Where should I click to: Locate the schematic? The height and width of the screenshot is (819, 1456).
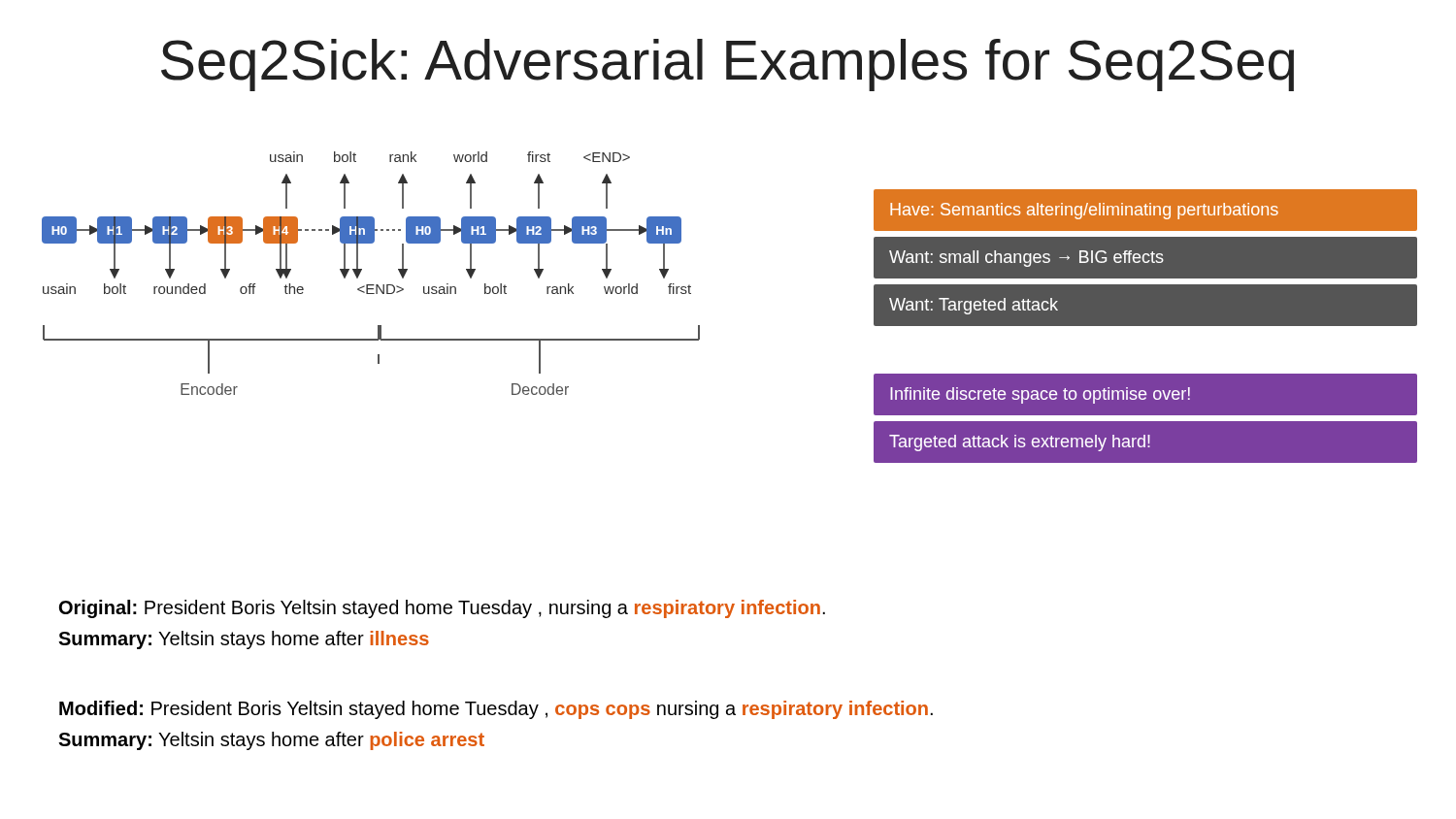(451, 349)
